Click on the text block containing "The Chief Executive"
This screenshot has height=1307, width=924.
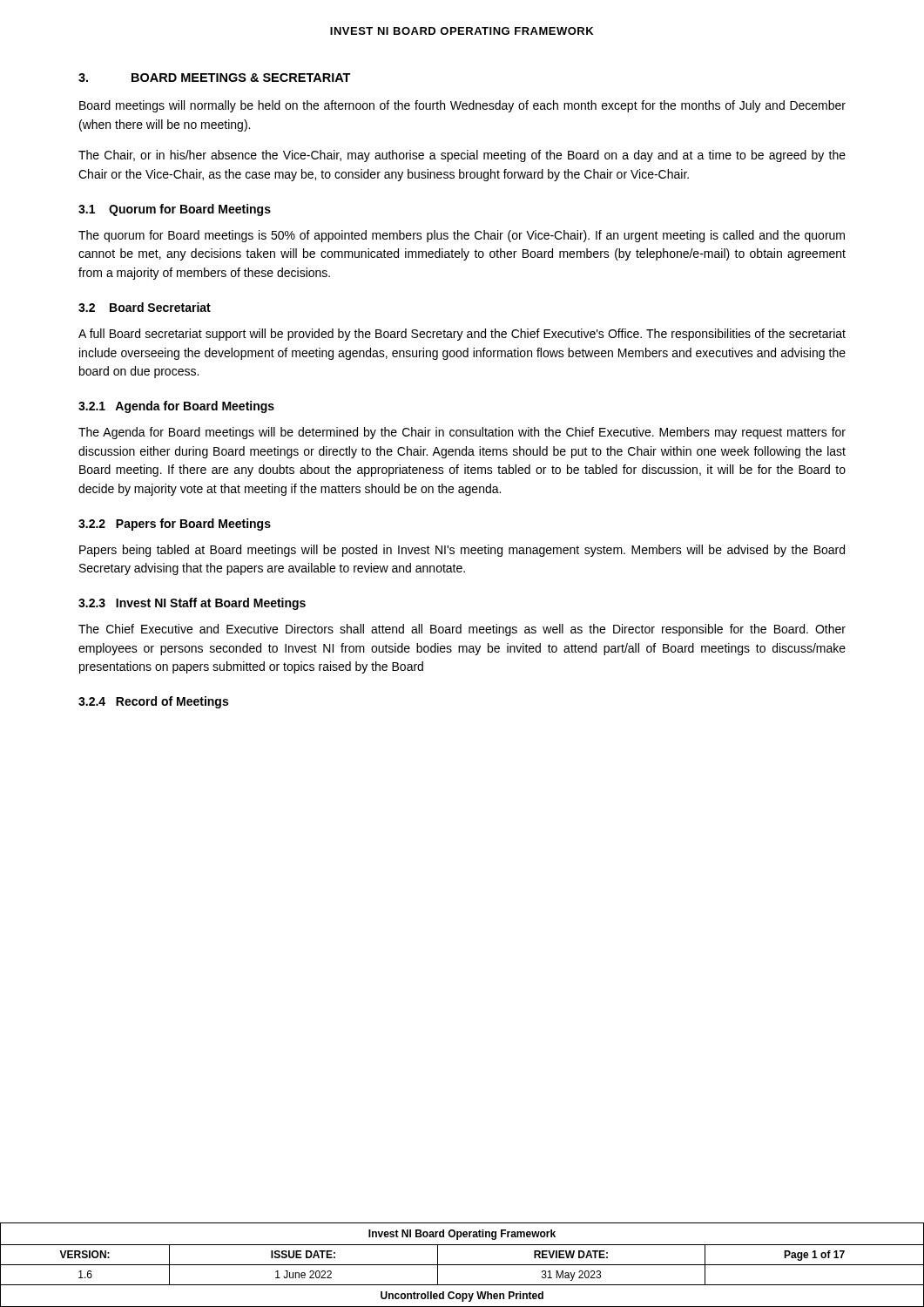(462, 648)
